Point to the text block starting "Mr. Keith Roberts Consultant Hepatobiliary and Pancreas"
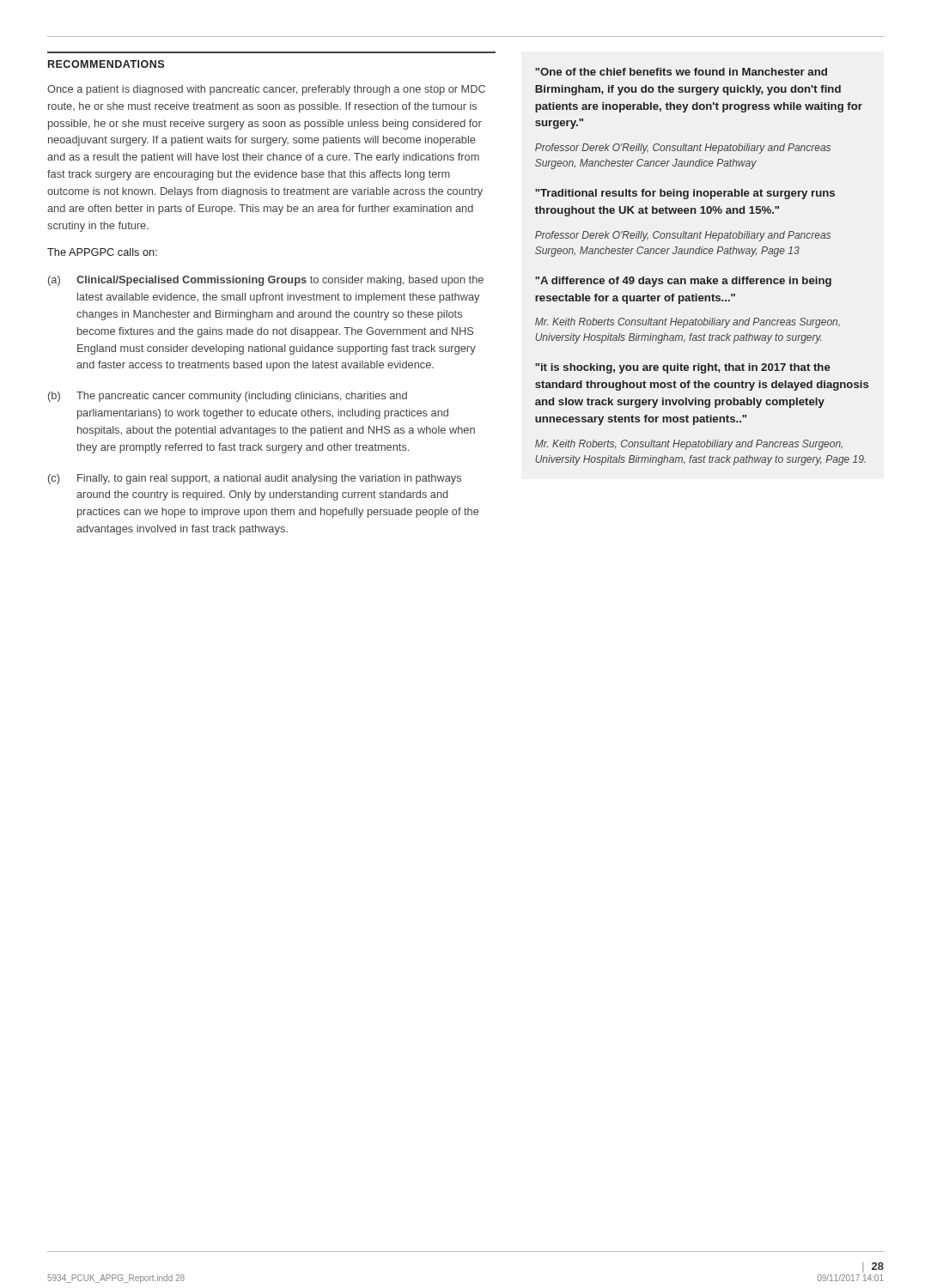Image resolution: width=931 pixels, height=1288 pixels. point(688,330)
